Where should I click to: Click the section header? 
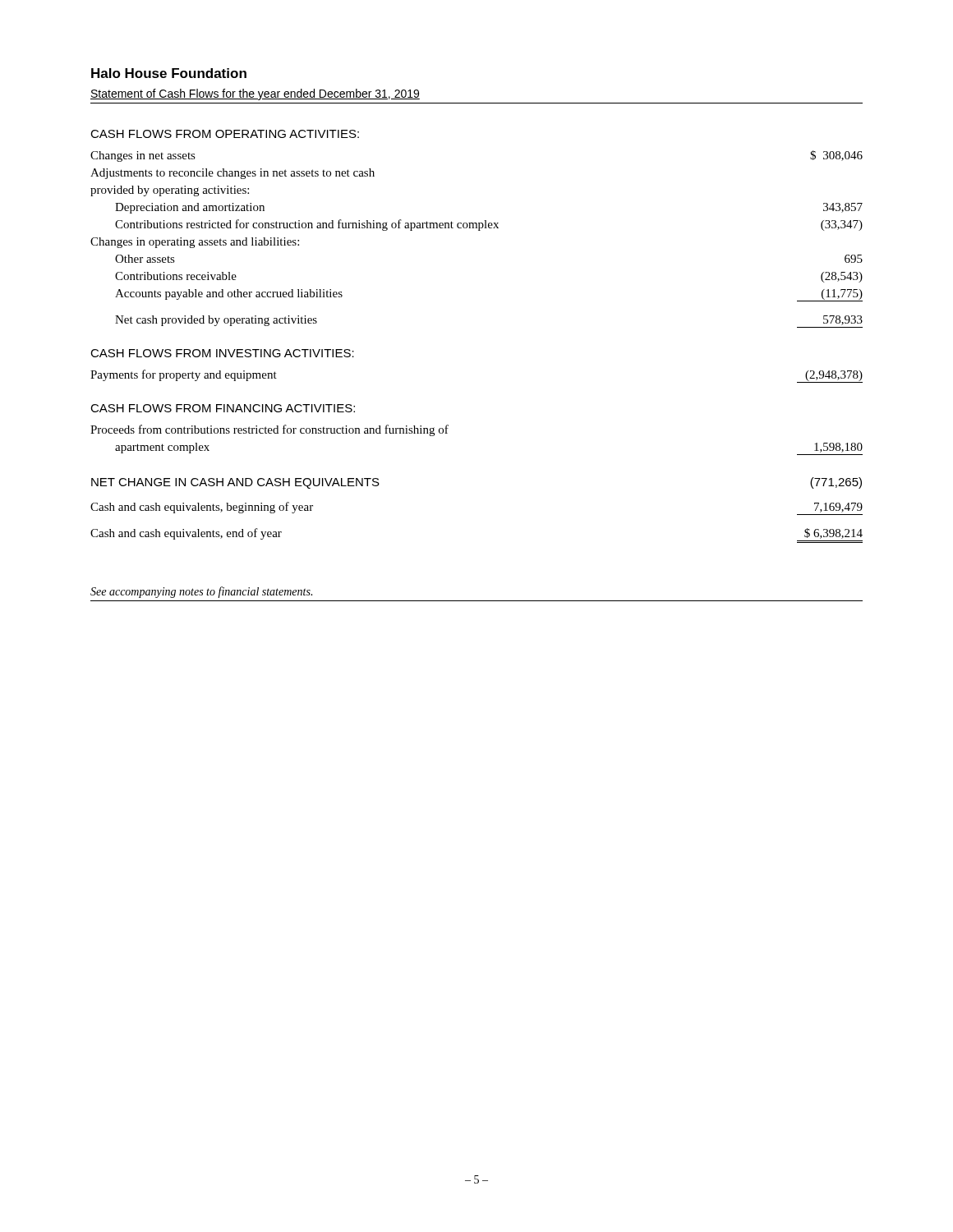pyautogui.click(x=476, y=95)
